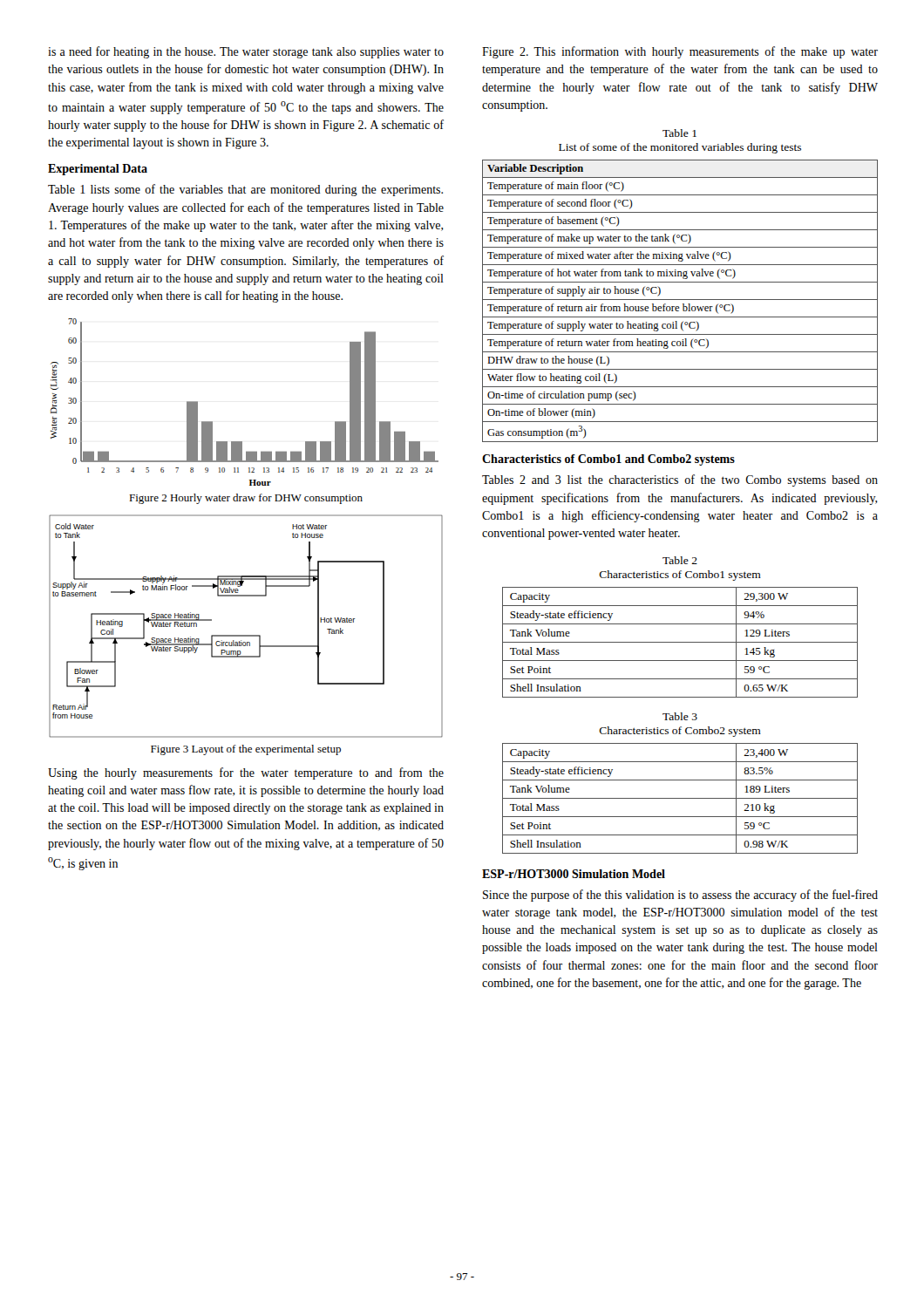This screenshot has height=1308, width=924.
Task: Select the text starting "Tables 2 and 3"
Action: (680, 507)
